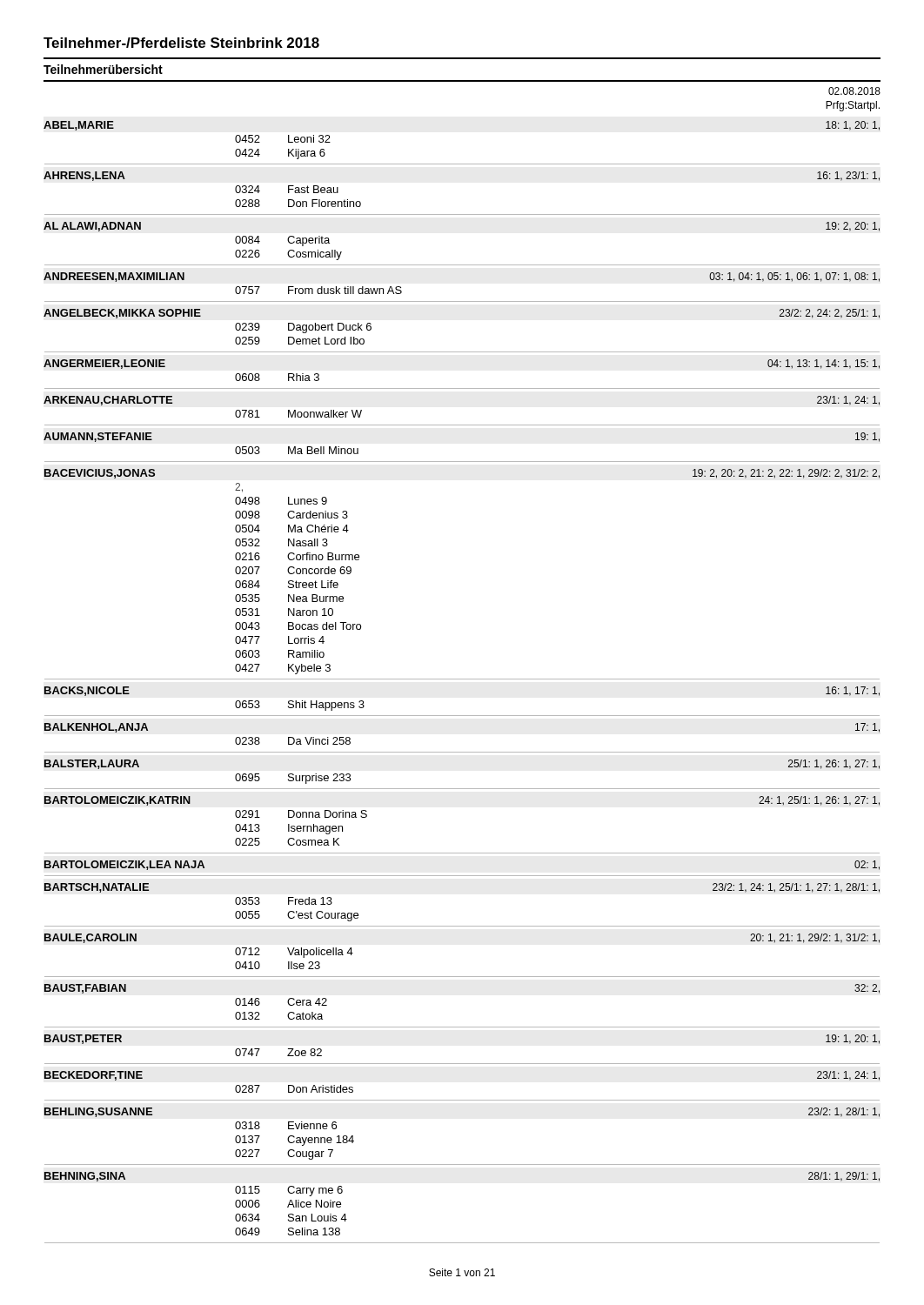Screen dimensions: 1305x924
Task: Locate the element starting "Teilnehmer-/Pferdeliste Steinbrink 2018"
Action: point(181,43)
